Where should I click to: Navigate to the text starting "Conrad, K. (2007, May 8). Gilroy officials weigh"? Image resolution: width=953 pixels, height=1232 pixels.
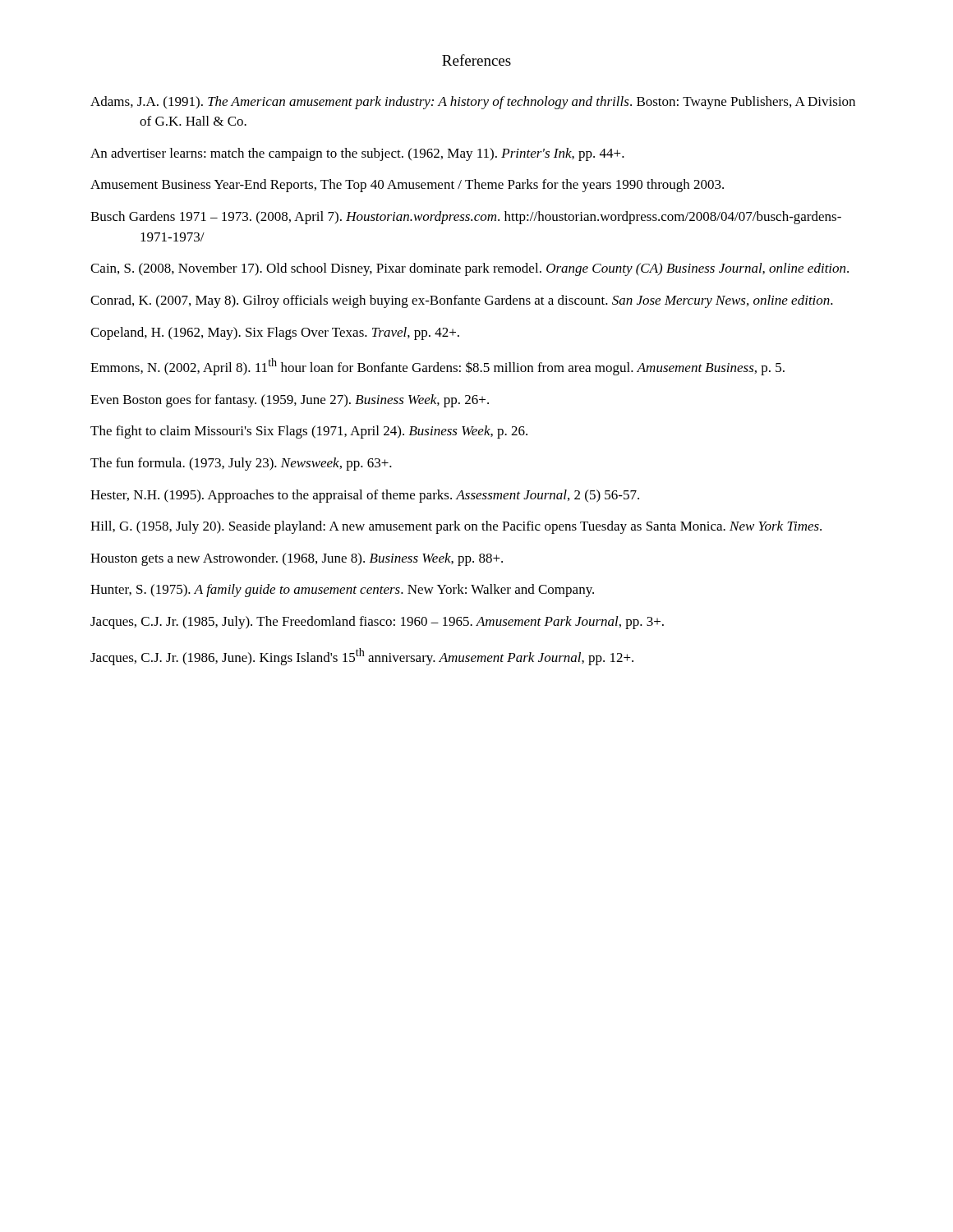[462, 300]
